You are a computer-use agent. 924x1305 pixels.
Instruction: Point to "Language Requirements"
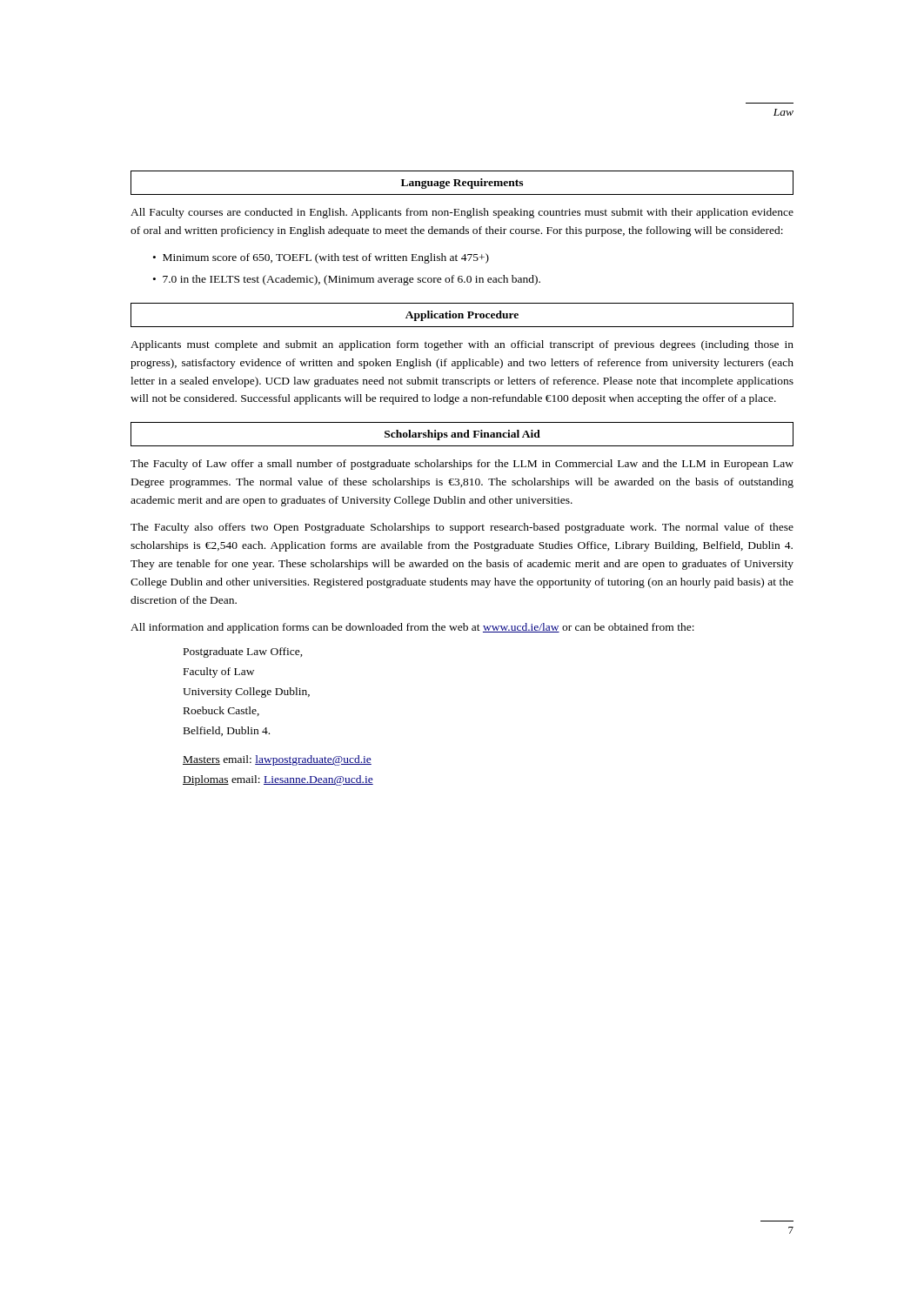(x=462, y=183)
